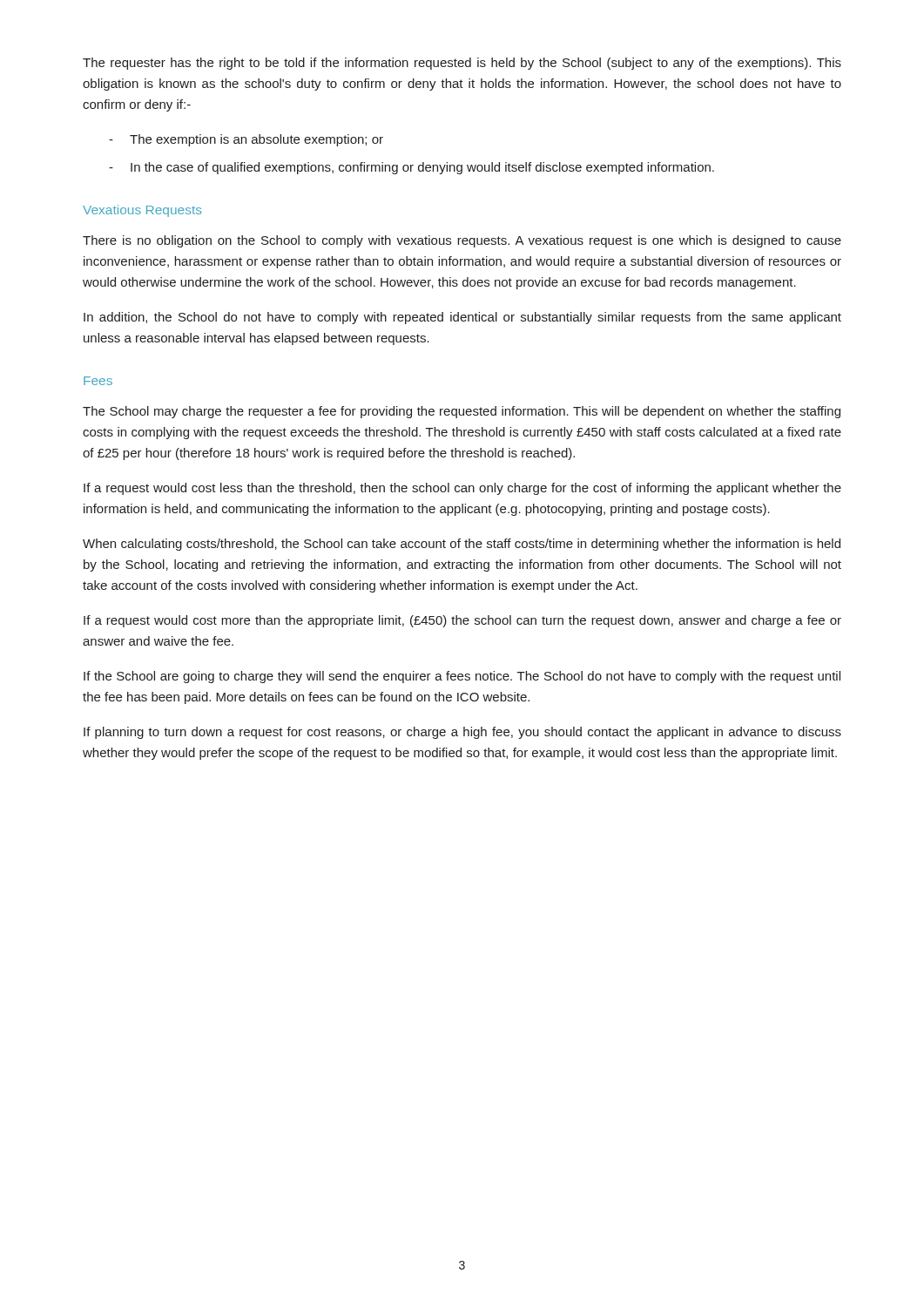Click on the text block that reads "In addition, the School do not"
Screen dimensions: 1307x924
click(x=462, y=327)
